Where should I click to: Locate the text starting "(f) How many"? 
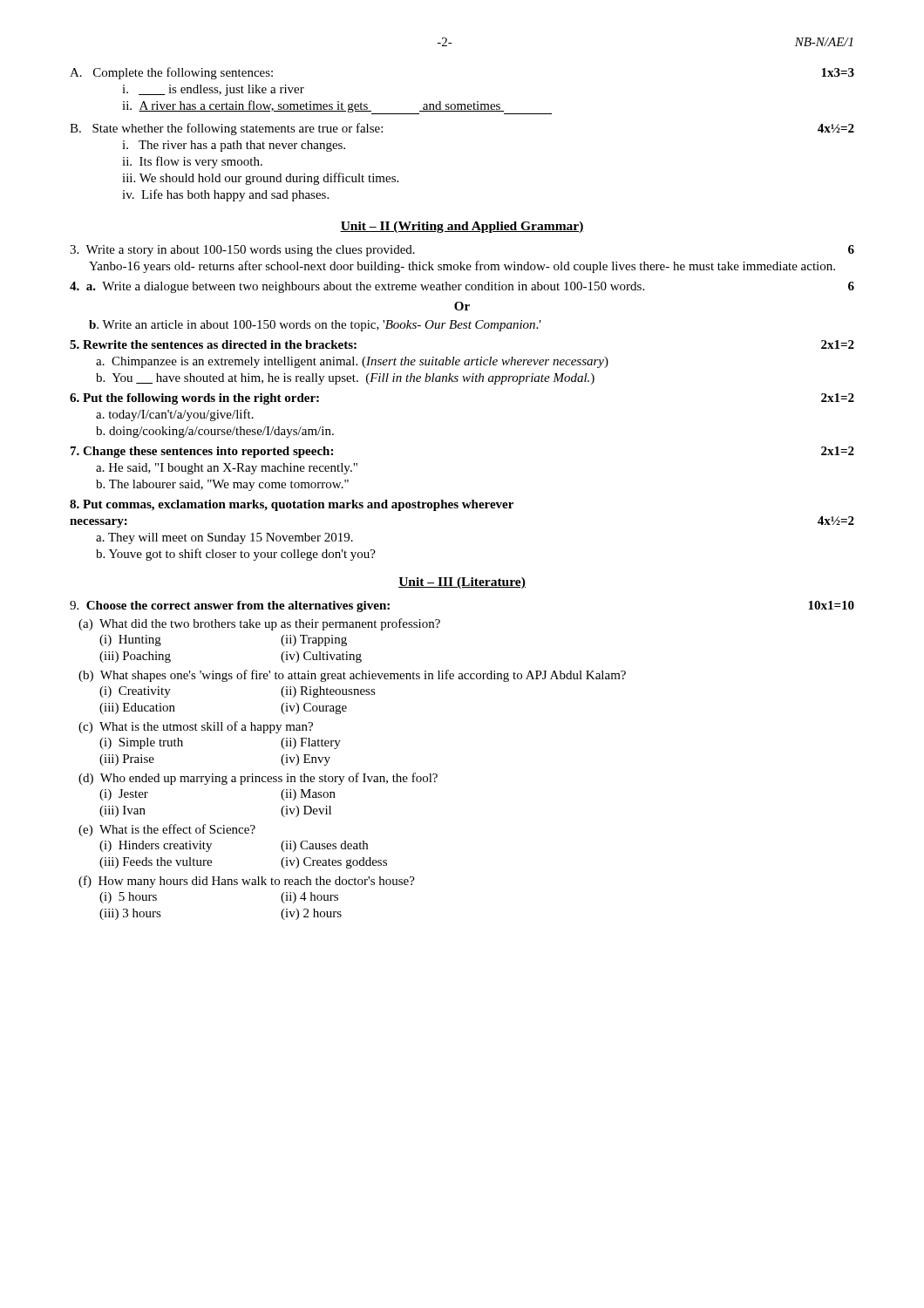[x=247, y=882]
